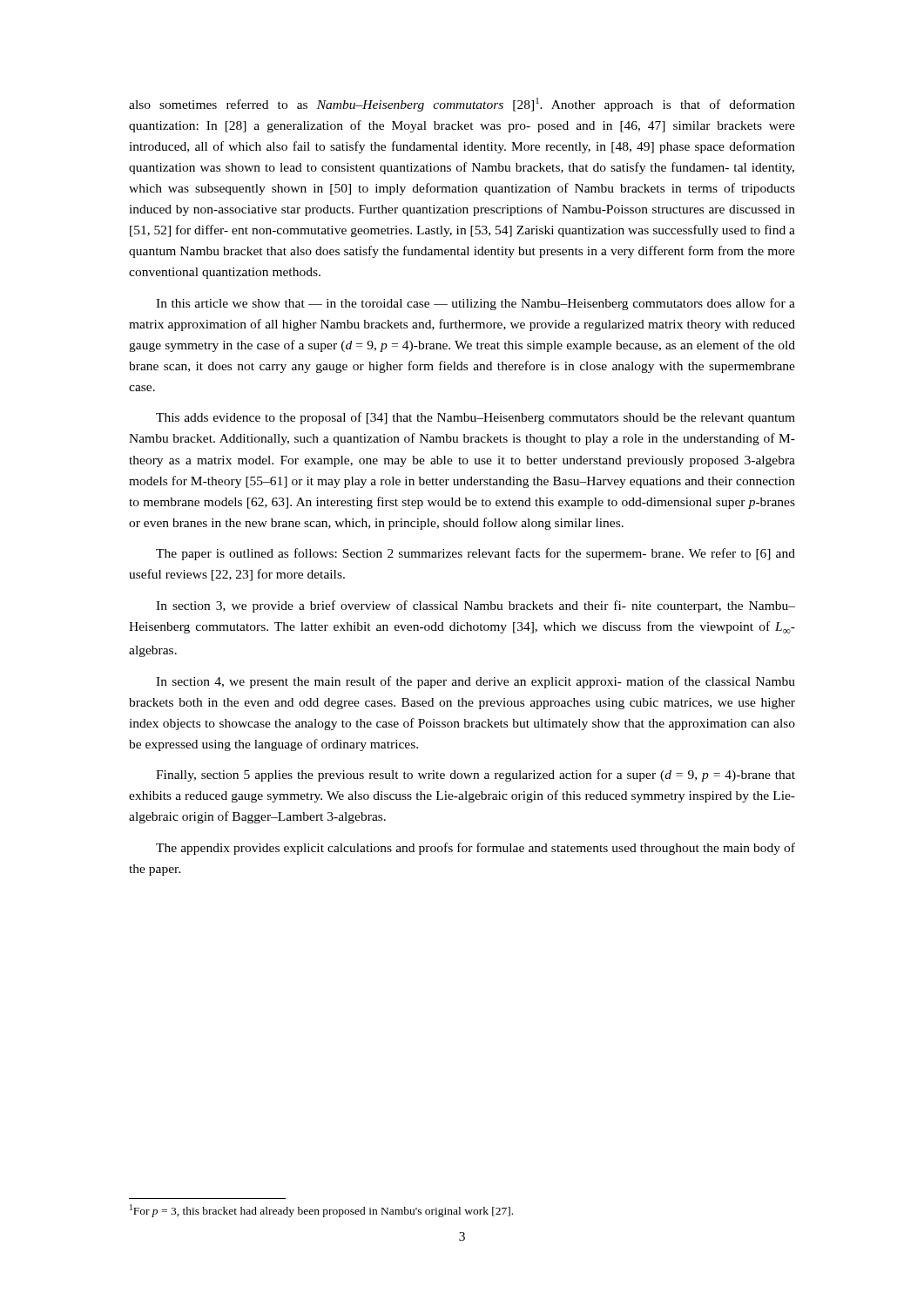The width and height of the screenshot is (924, 1307).
Task: Locate the text block with the text "Finally, section 5 applies the previous"
Action: tap(462, 796)
